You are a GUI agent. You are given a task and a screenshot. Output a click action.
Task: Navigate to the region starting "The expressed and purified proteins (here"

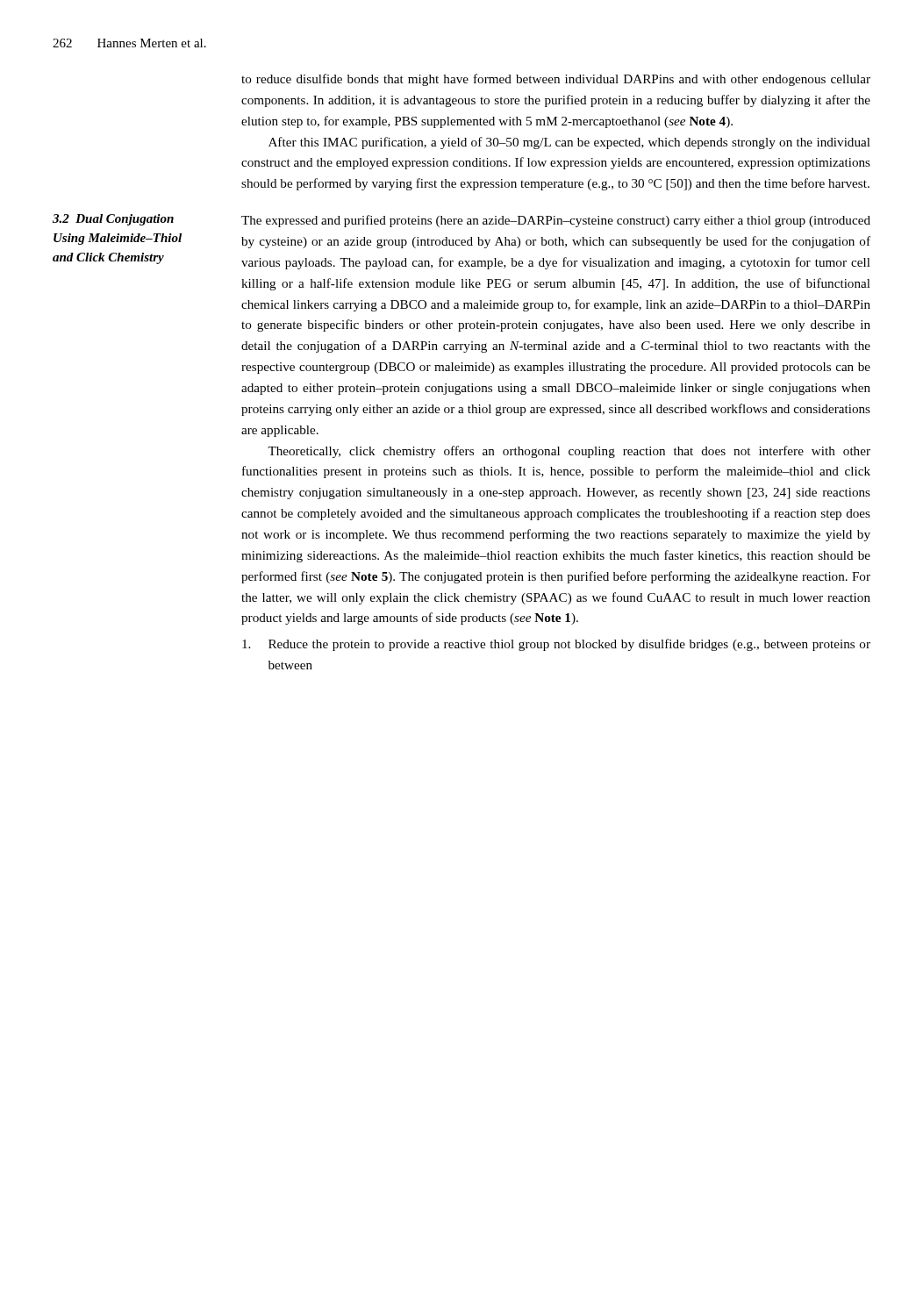pos(556,419)
